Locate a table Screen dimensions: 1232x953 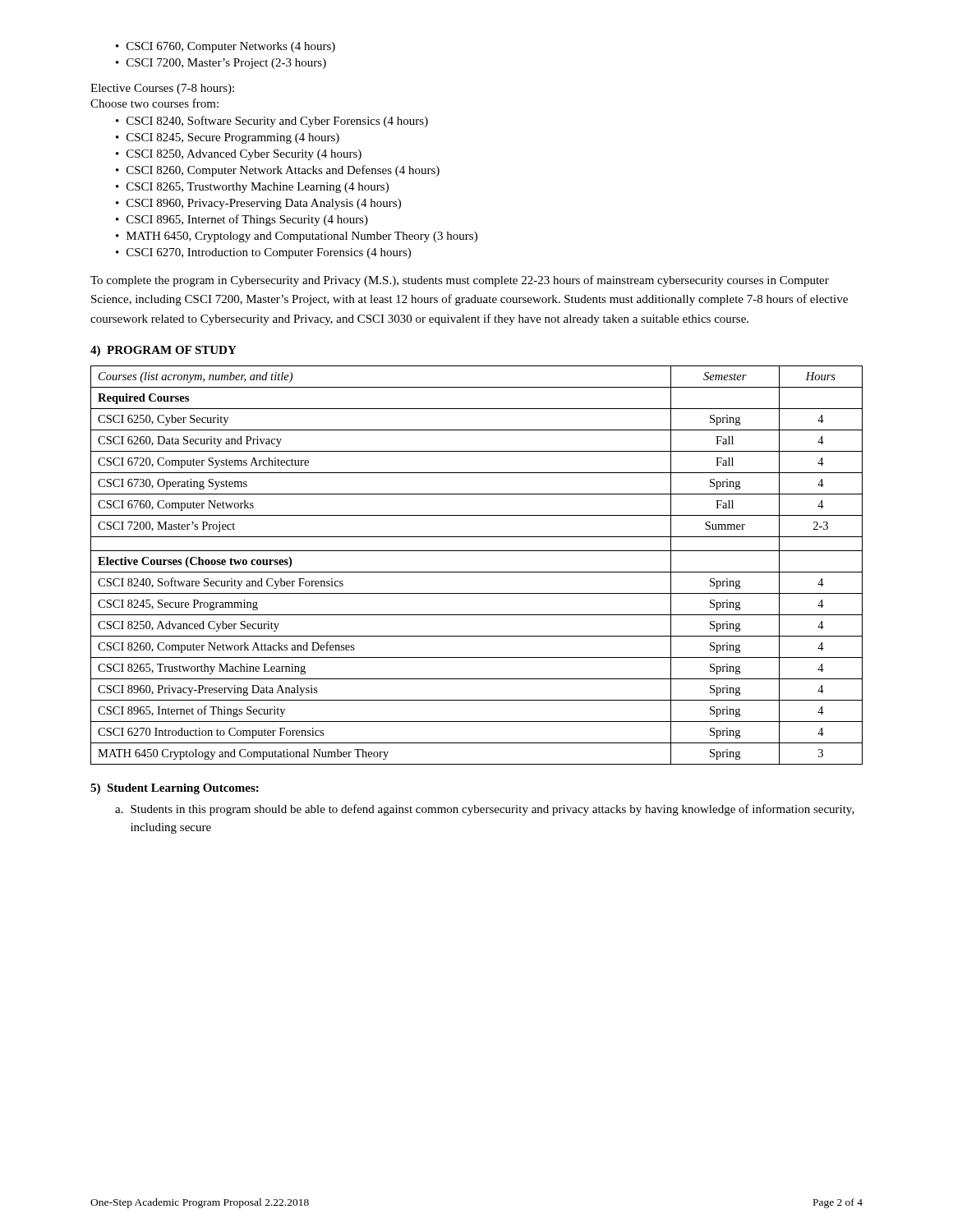476,565
